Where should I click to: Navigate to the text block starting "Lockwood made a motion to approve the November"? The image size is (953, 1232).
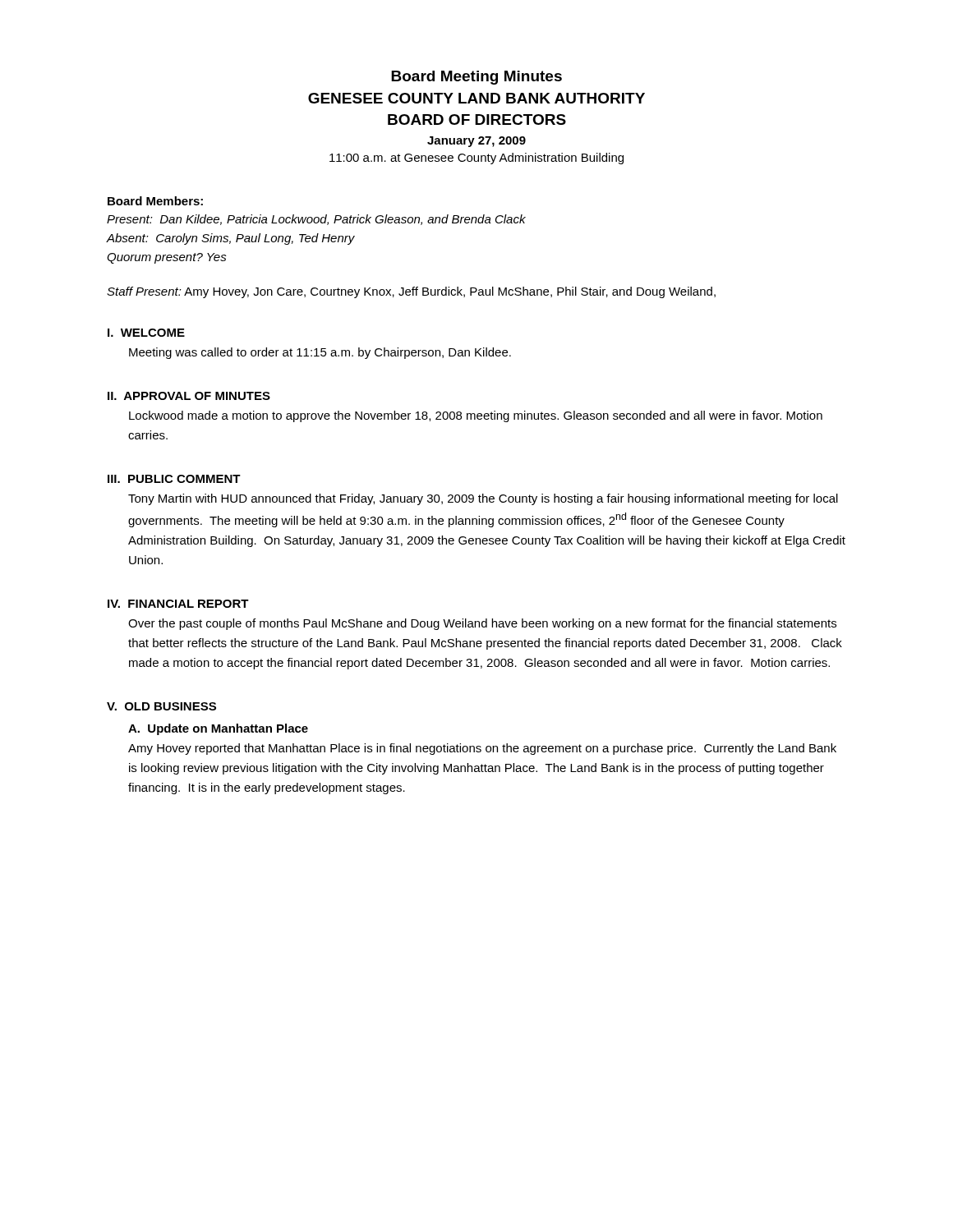pyautogui.click(x=475, y=425)
